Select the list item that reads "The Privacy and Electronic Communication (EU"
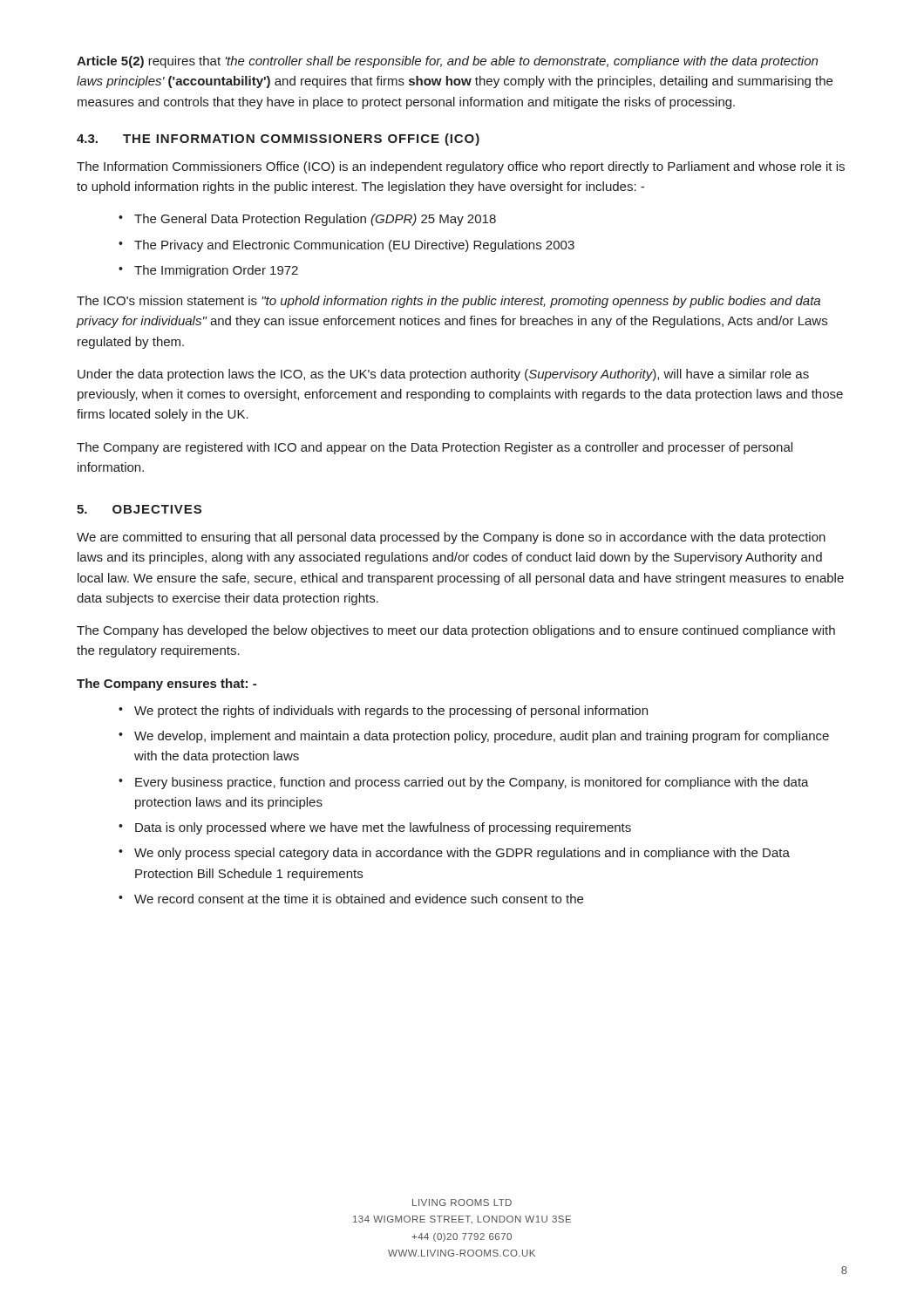Screen dimensions: 1308x924 click(x=354, y=244)
